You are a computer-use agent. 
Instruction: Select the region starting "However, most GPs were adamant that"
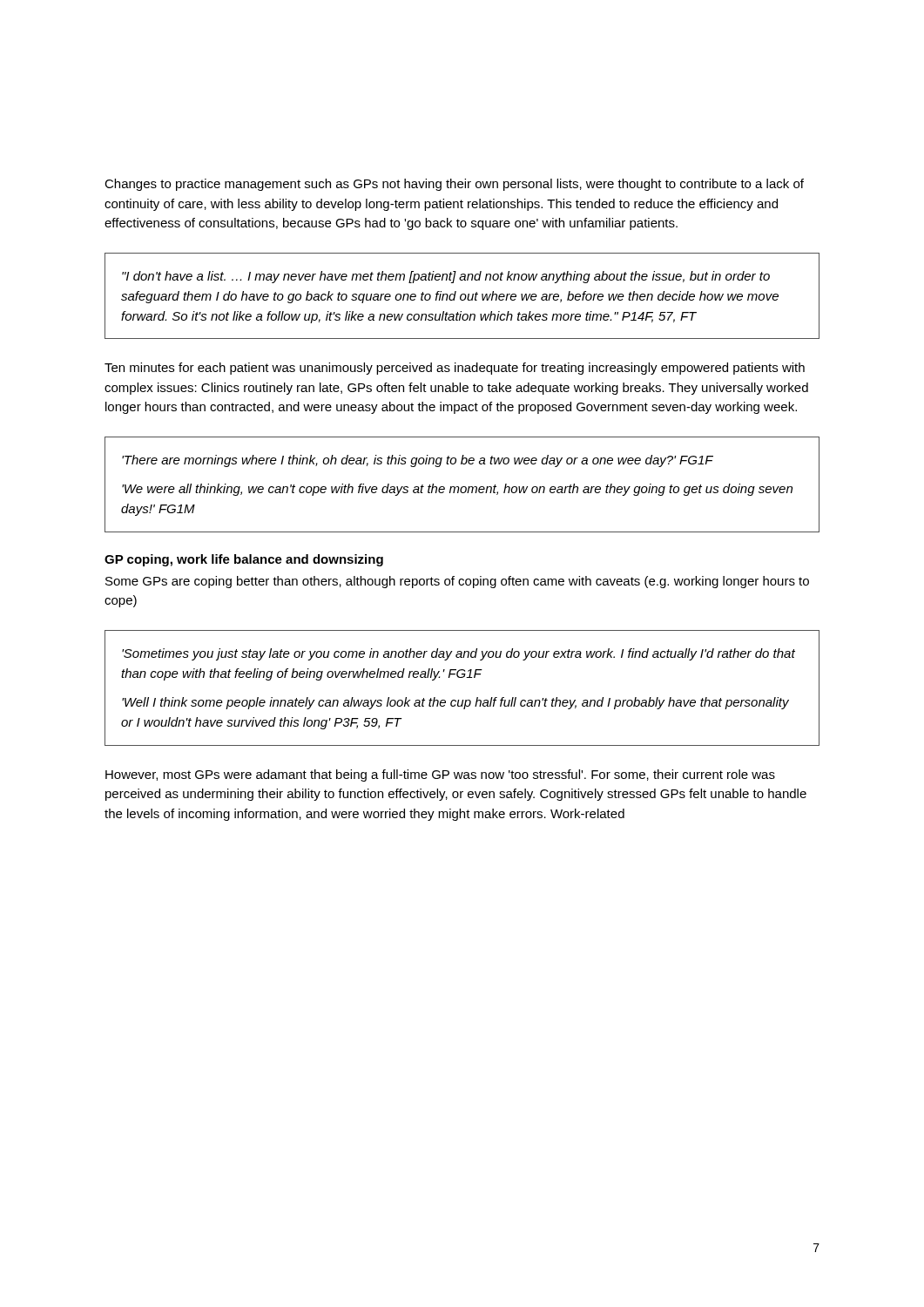click(456, 793)
